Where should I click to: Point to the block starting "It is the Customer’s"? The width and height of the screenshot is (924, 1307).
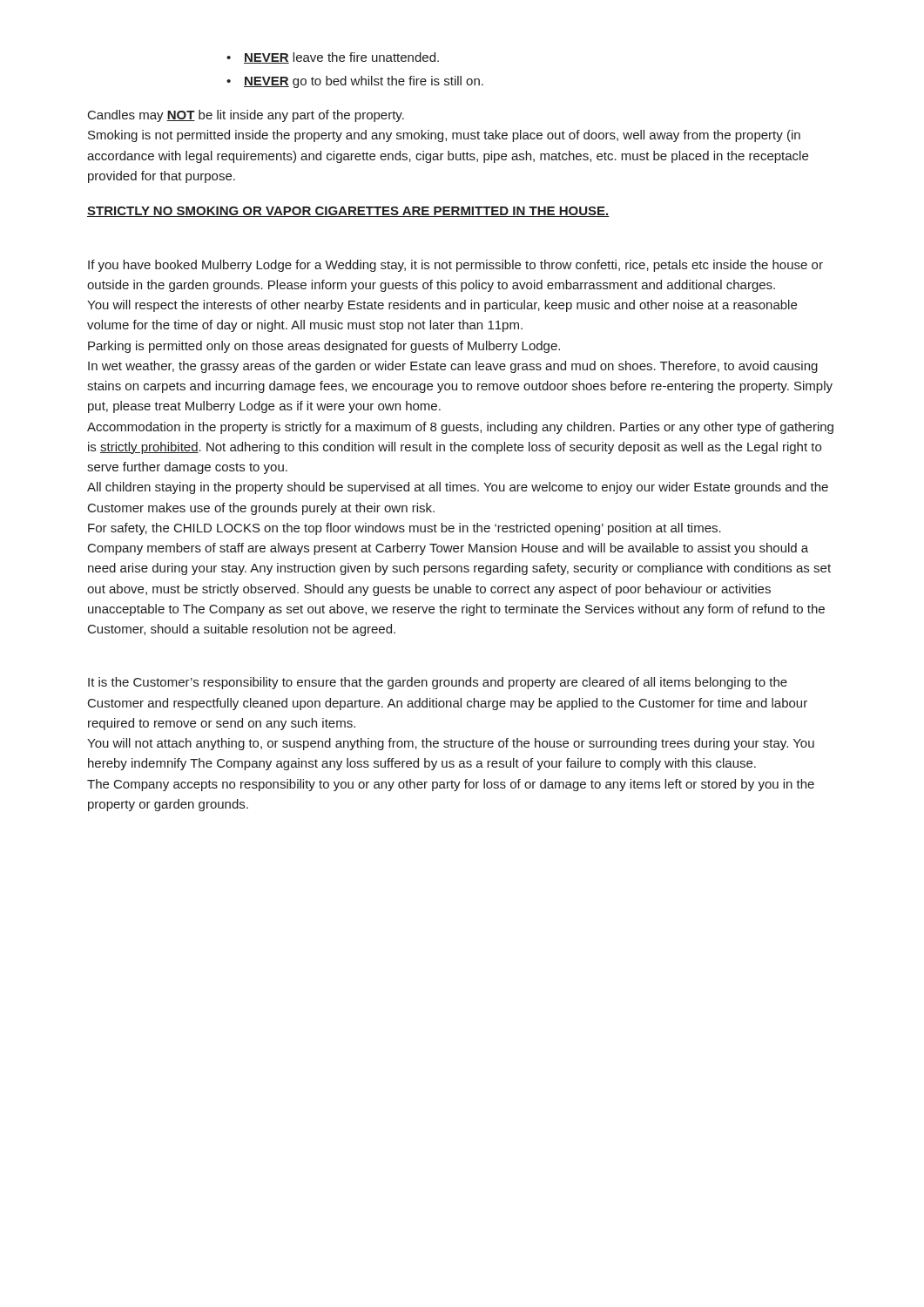pos(451,743)
